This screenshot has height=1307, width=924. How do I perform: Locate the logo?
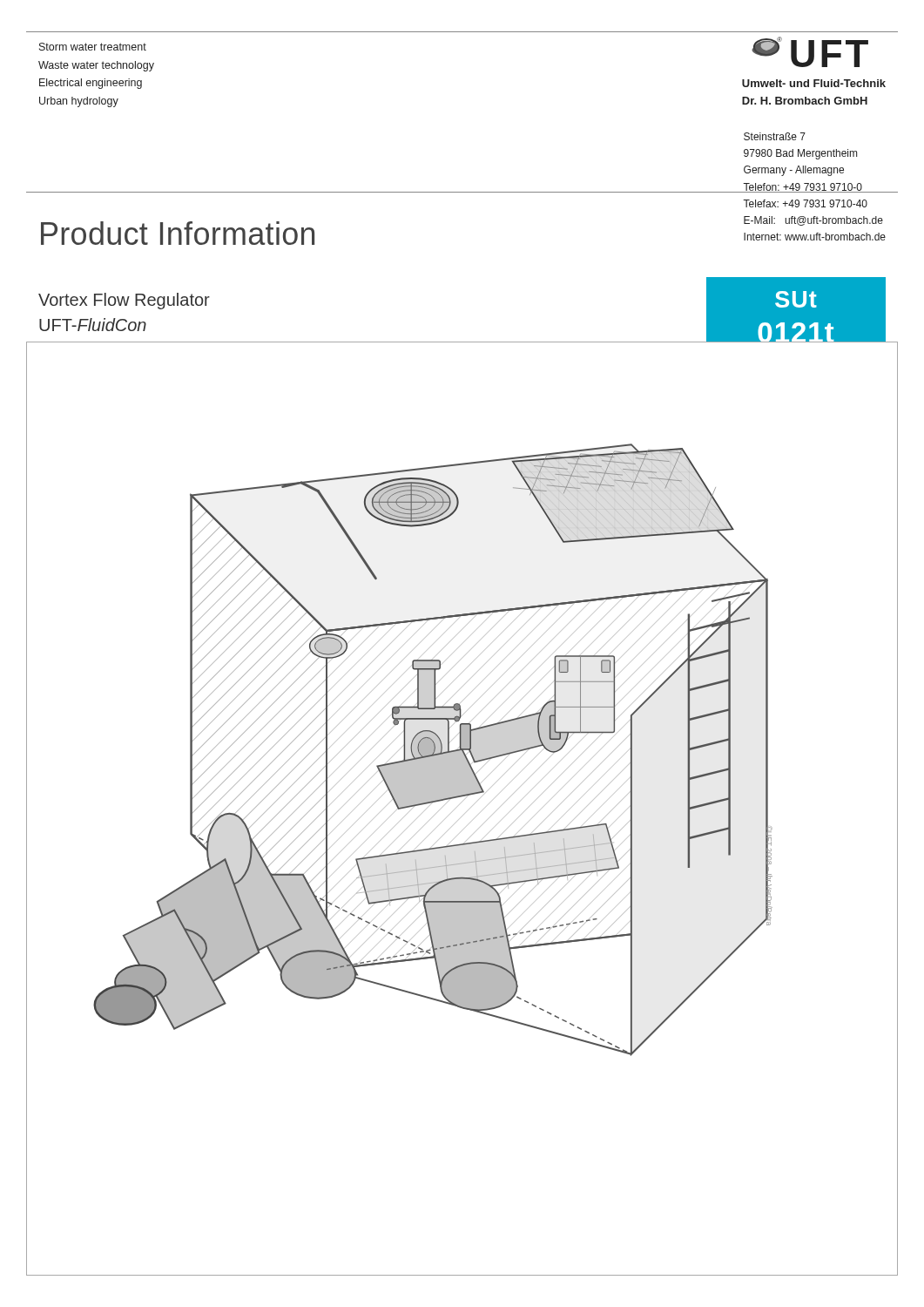click(x=814, y=73)
